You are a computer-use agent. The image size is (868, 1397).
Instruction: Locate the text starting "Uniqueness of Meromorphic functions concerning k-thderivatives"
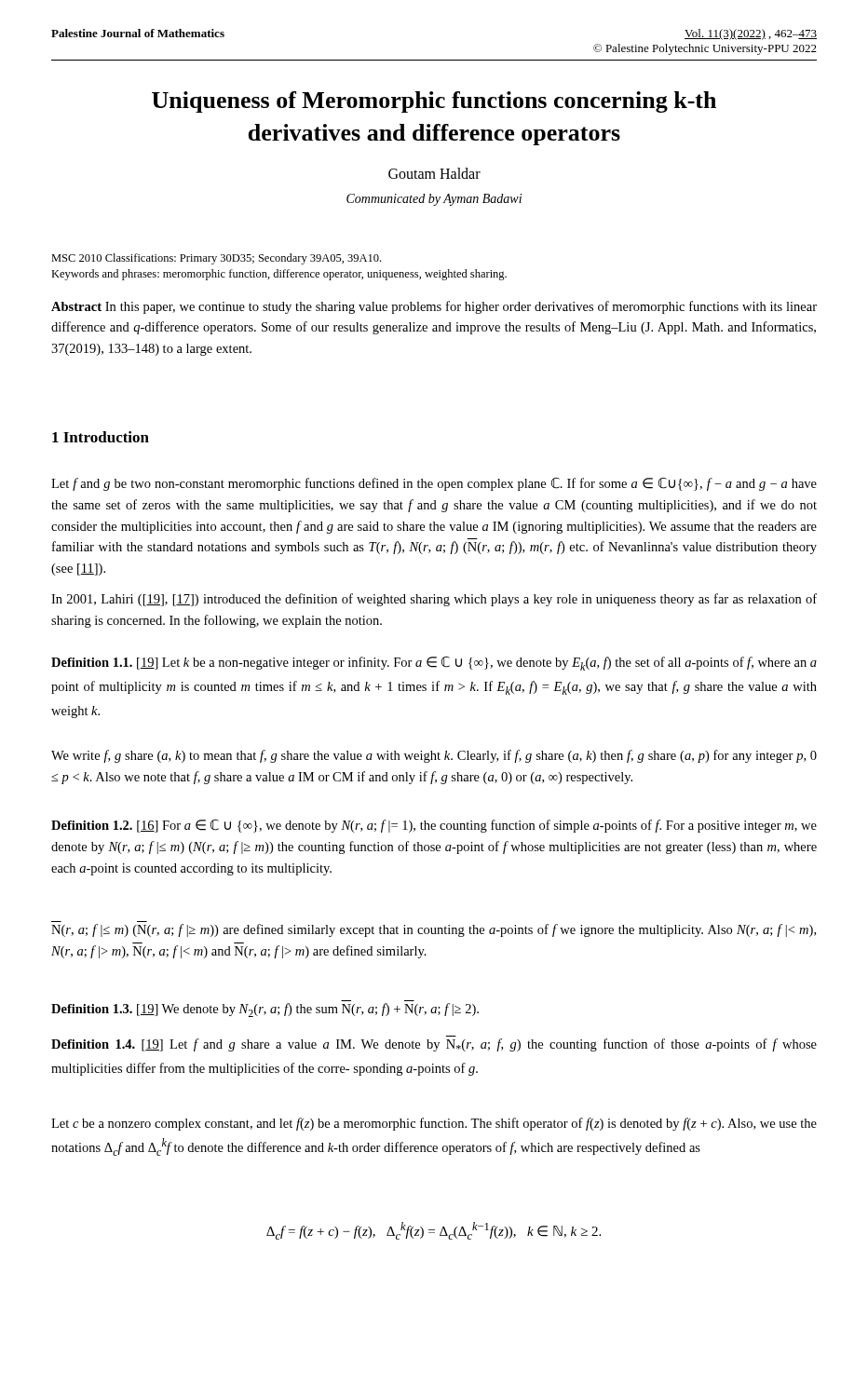(434, 145)
